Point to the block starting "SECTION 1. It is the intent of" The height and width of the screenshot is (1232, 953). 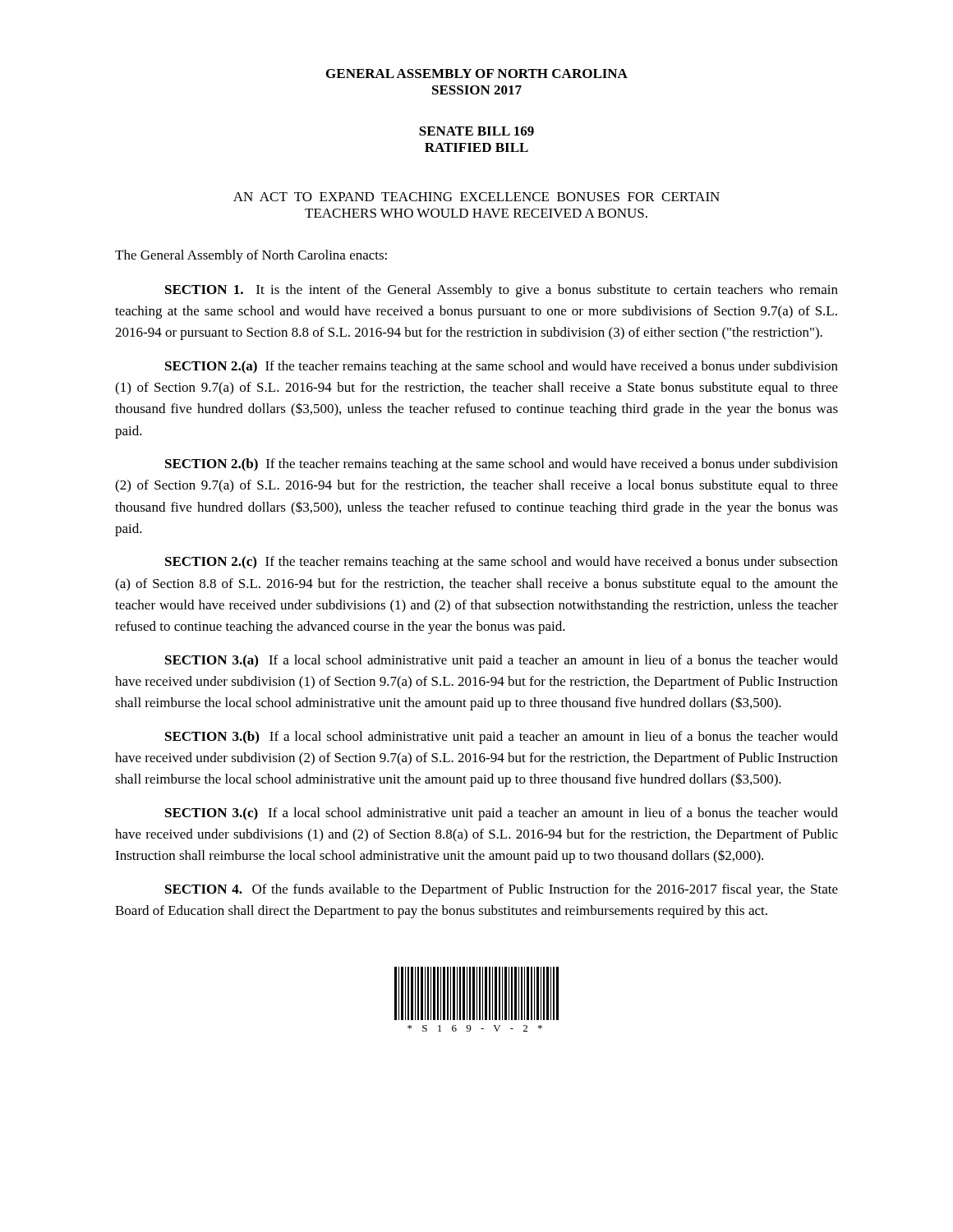476,311
